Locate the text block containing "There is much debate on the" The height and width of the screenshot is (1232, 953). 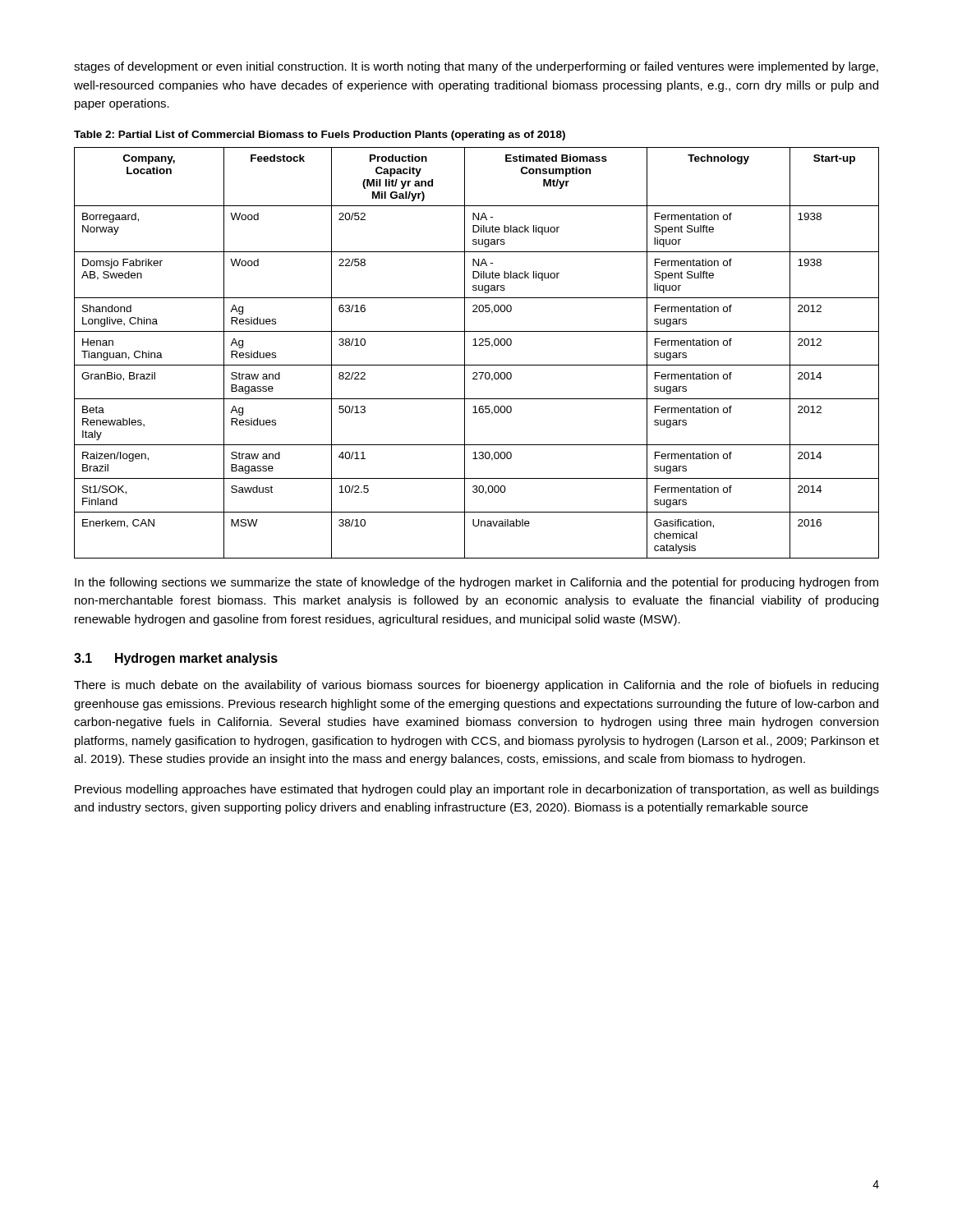click(476, 722)
